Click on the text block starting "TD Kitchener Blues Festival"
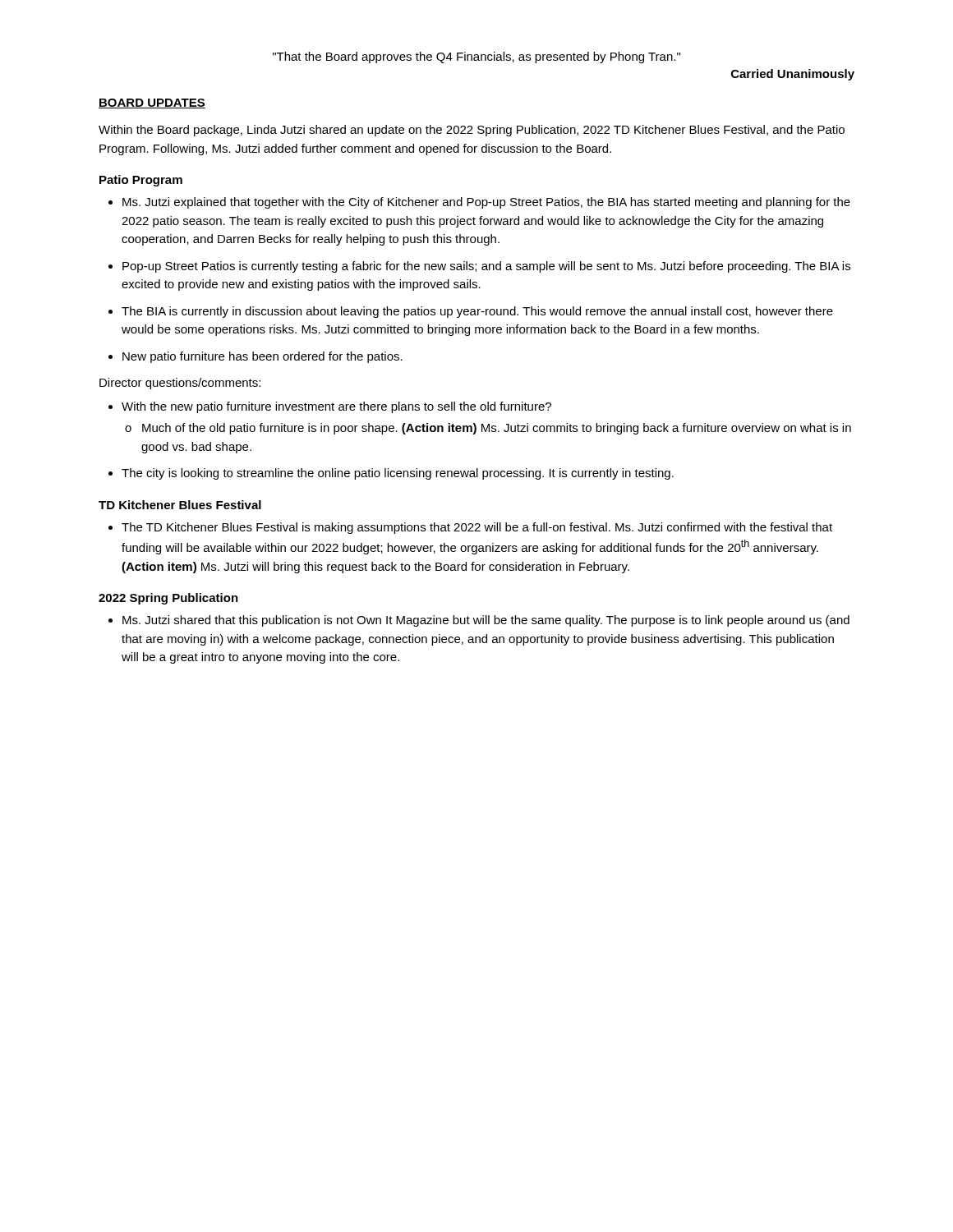This screenshot has height=1232, width=953. tap(180, 504)
